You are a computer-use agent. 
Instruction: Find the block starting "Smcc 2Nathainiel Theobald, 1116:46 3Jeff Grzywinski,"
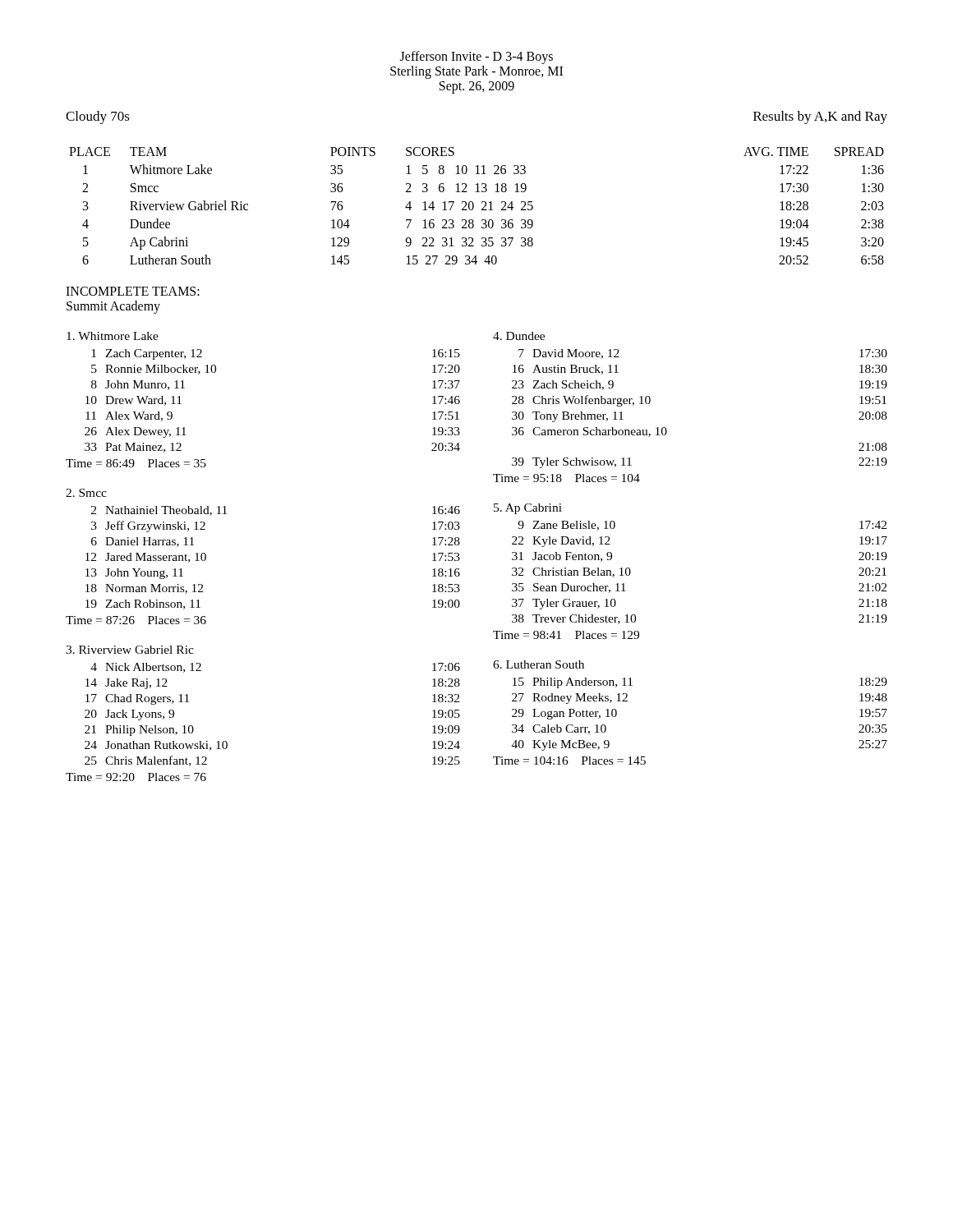pyautogui.click(x=86, y=493)
